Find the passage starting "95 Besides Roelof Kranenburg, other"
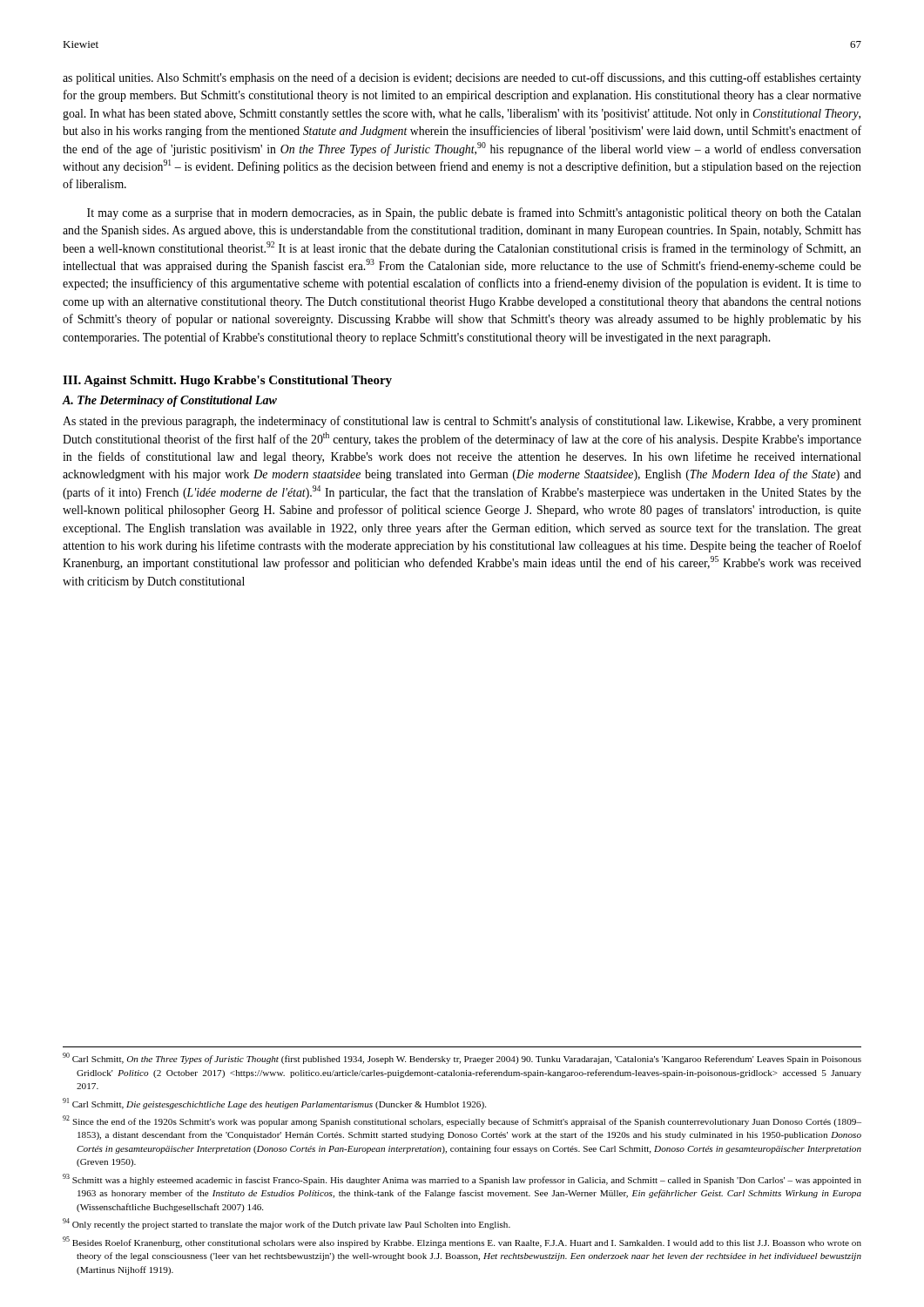This screenshot has height=1307, width=924. tap(462, 1255)
